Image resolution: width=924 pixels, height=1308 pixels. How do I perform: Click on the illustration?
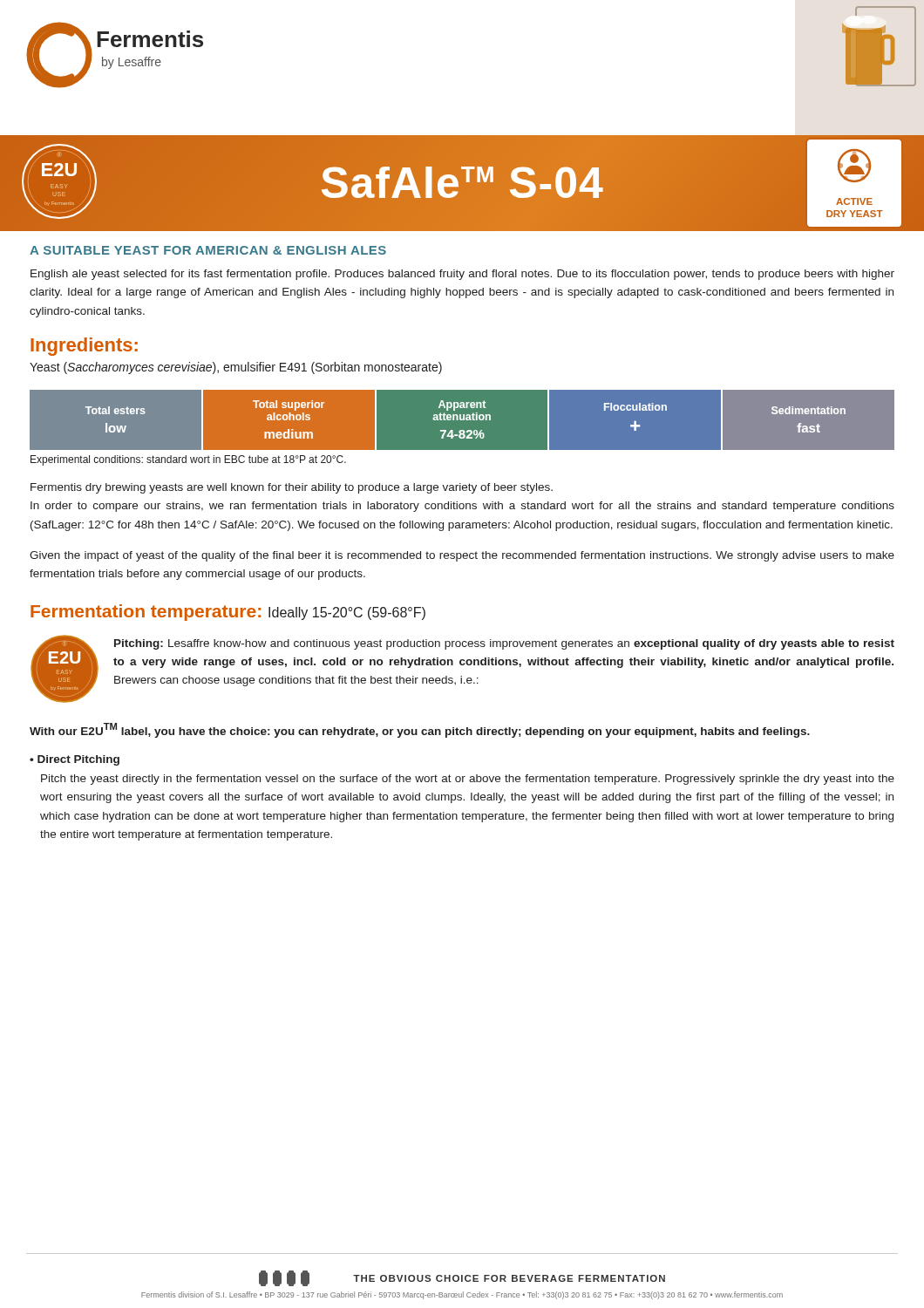coord(860,68)
